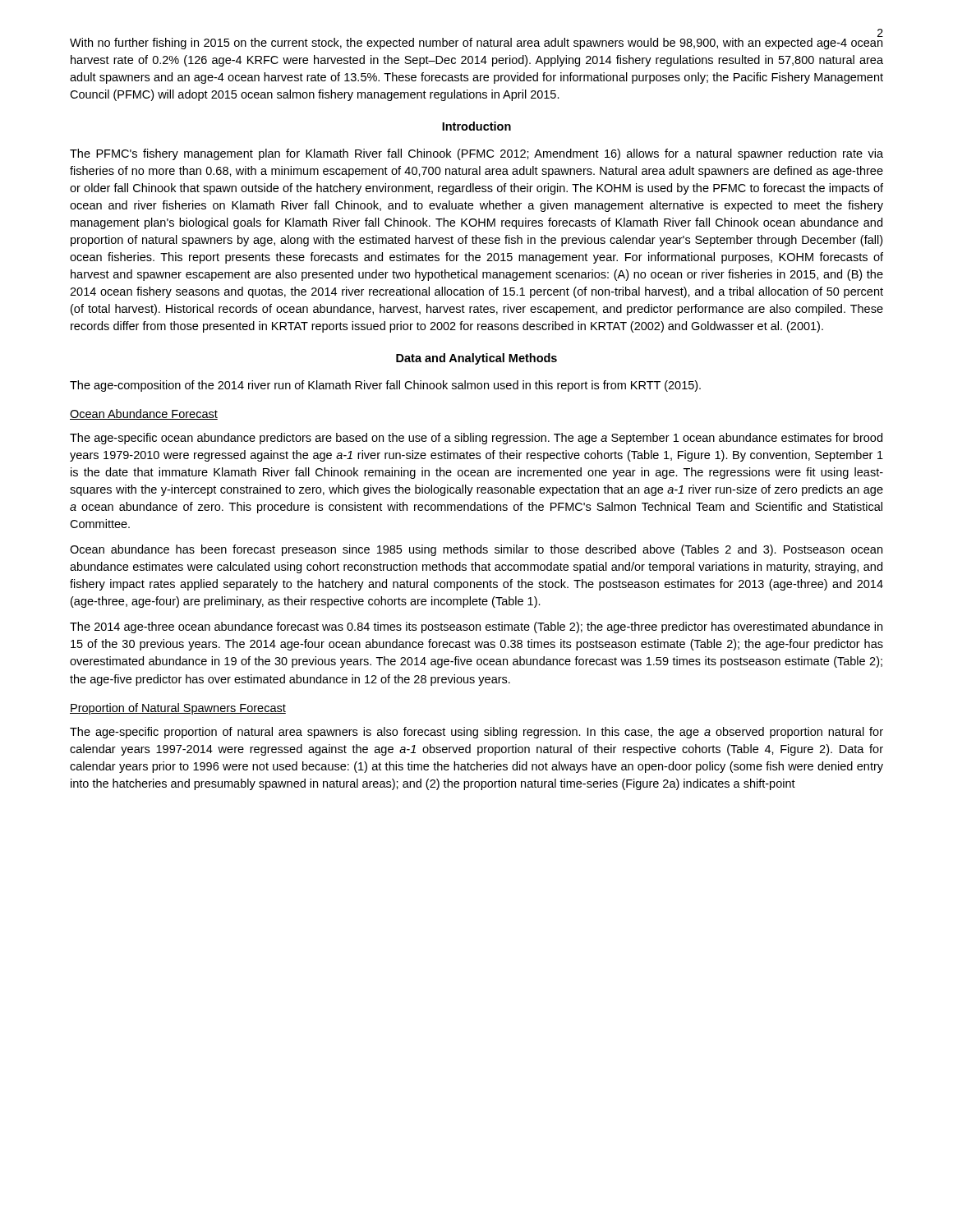Point to the text starting "Ocean Abundance Forecast"

(144, 414)
